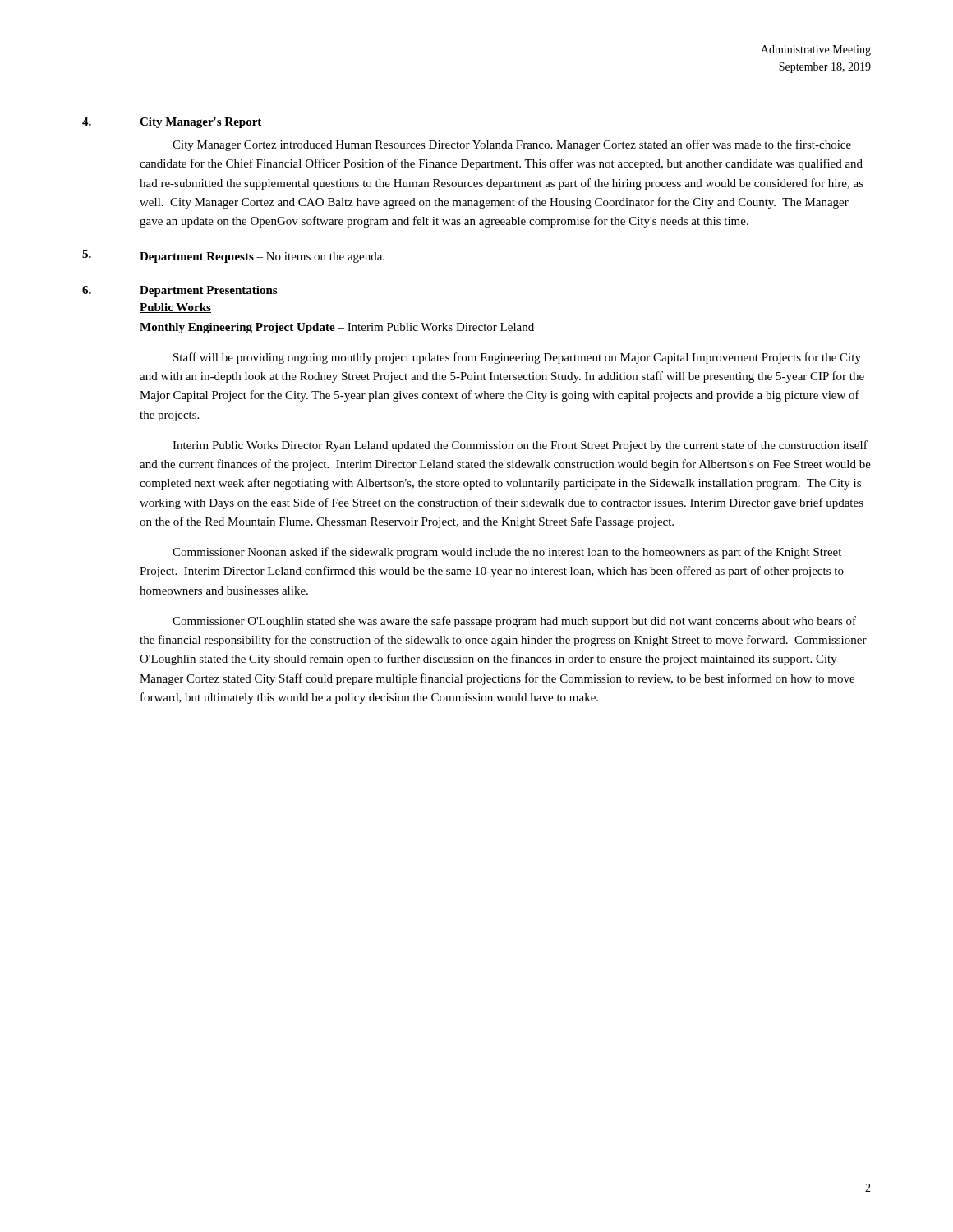Click on the text starting "5. Department Requests – No"

(233, 256)
